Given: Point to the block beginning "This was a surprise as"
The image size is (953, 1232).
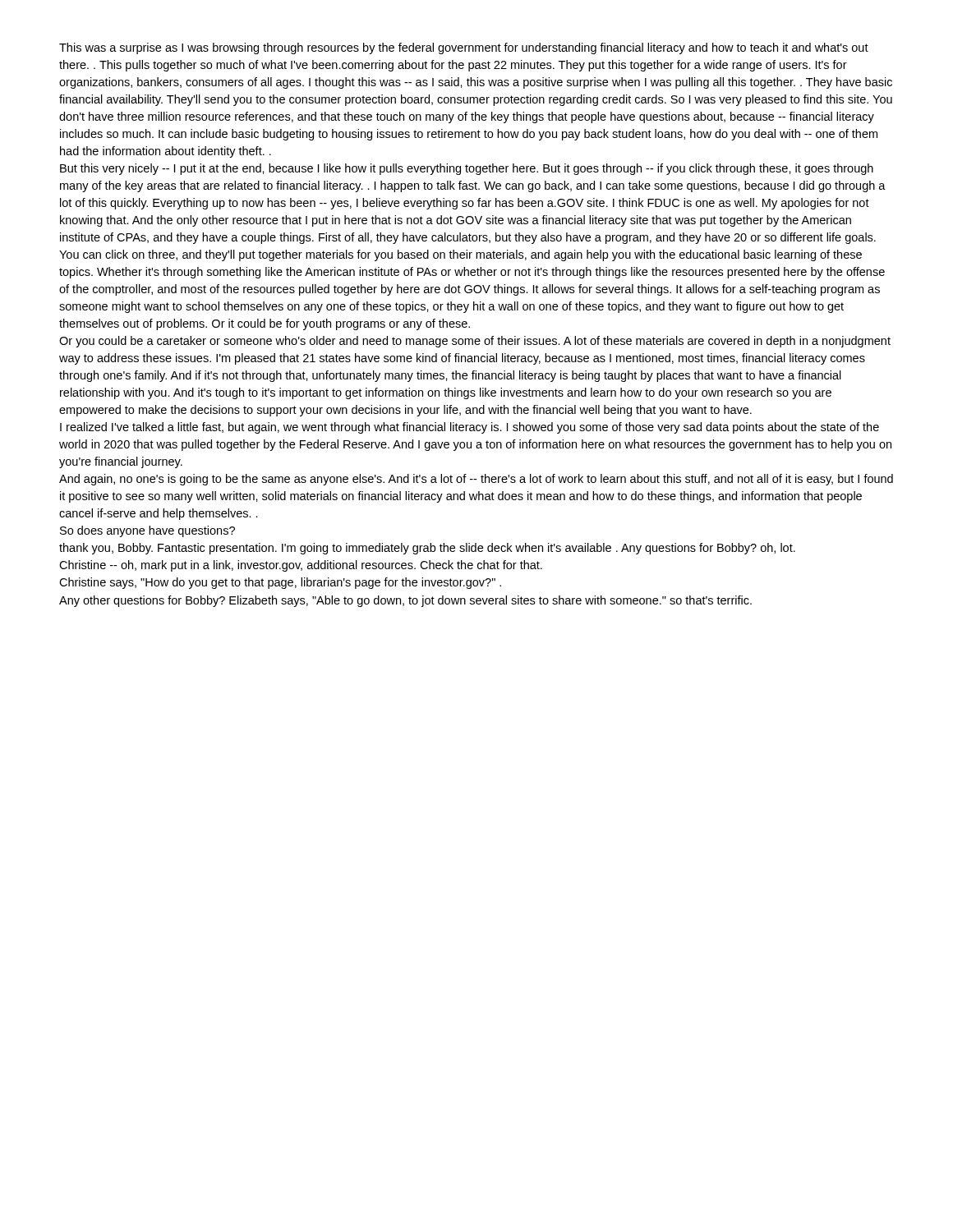Looking at the screenshot, I should click(476, 100).
